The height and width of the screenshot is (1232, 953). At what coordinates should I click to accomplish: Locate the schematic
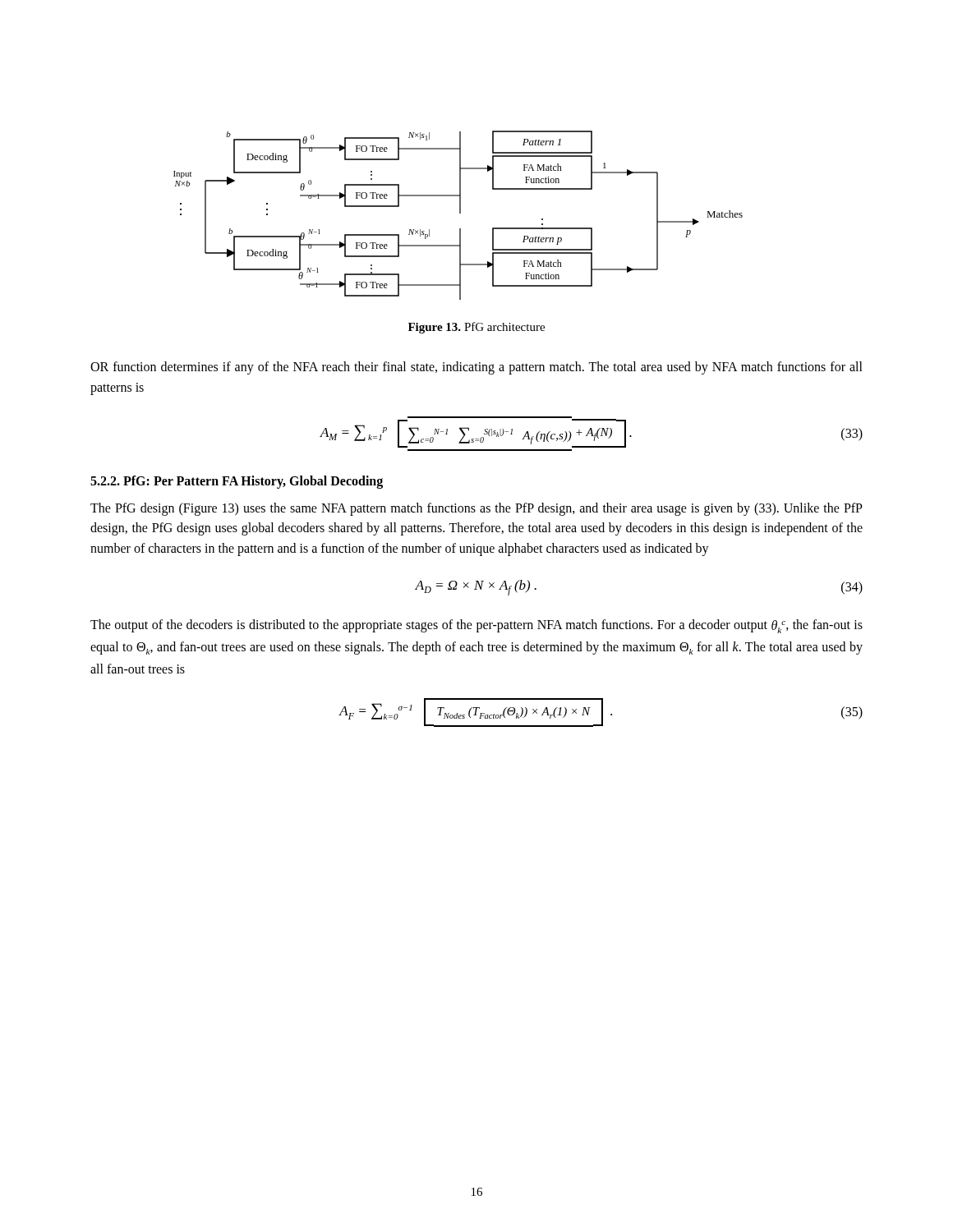pyautogui.click(x=476, y=181)
